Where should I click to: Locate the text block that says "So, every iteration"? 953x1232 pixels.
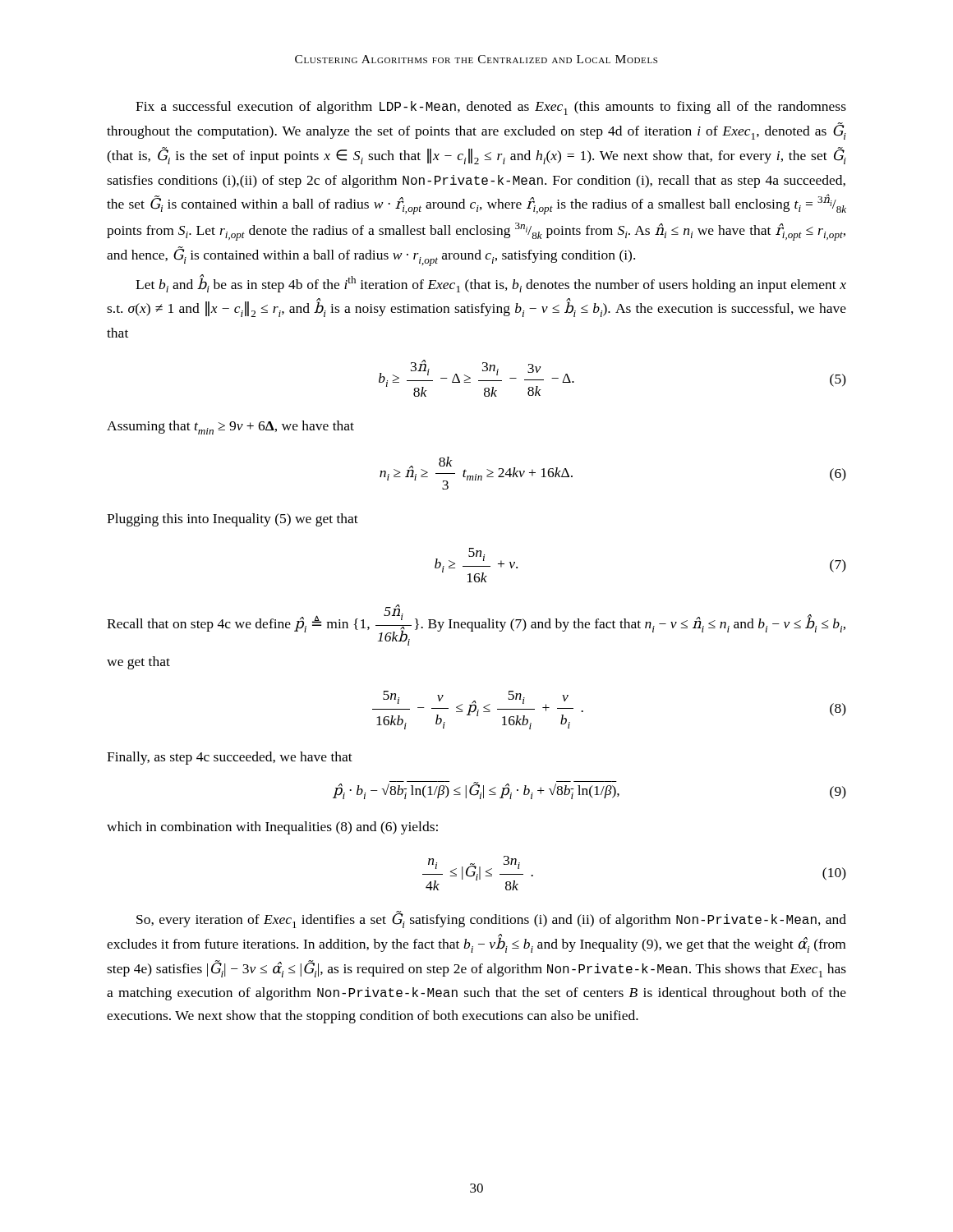(476, 967)
